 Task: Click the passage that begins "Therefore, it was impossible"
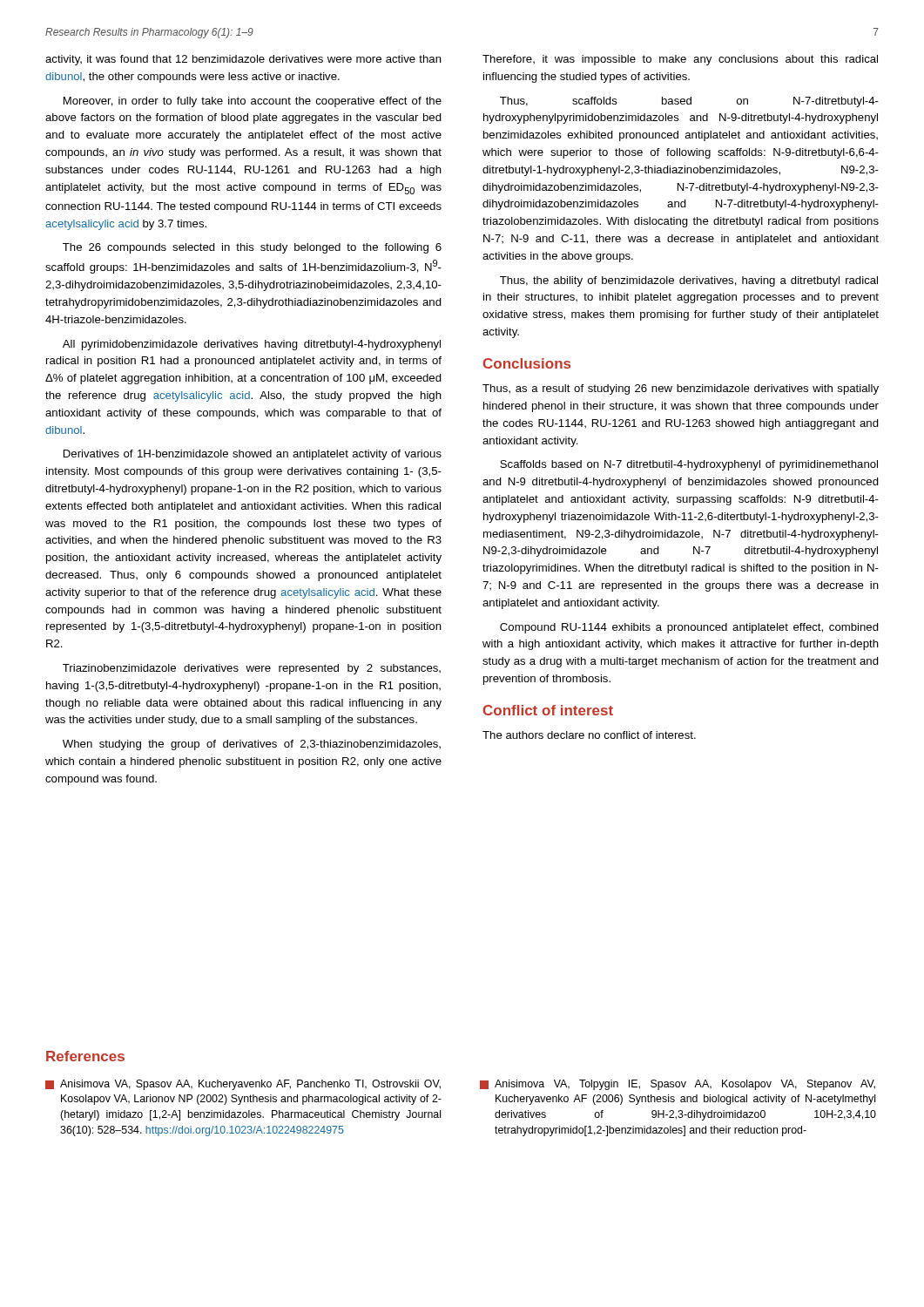[x=681, y=196]
